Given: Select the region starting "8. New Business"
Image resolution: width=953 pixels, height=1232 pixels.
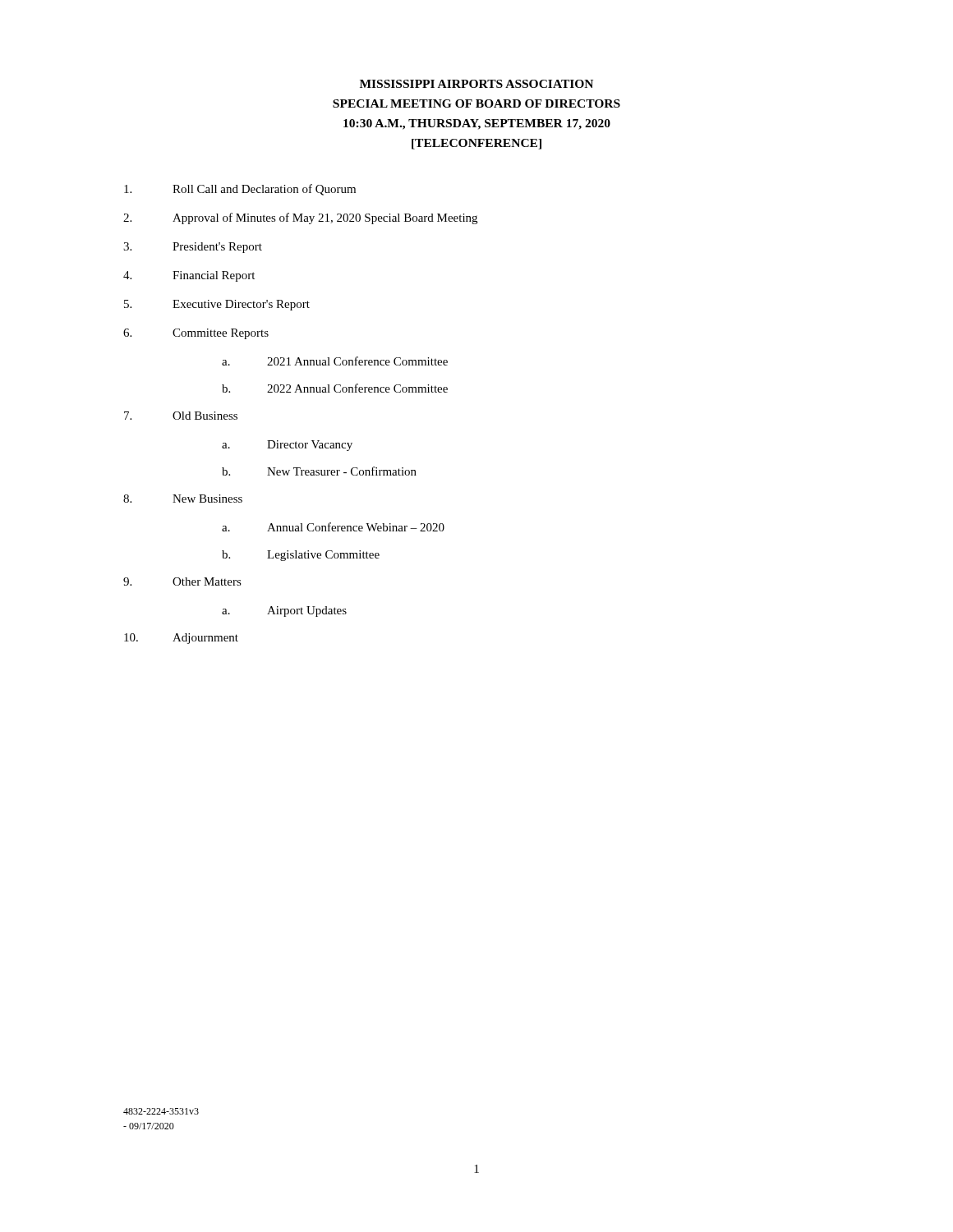Looking at the screenshot, I should click(183, 499).
